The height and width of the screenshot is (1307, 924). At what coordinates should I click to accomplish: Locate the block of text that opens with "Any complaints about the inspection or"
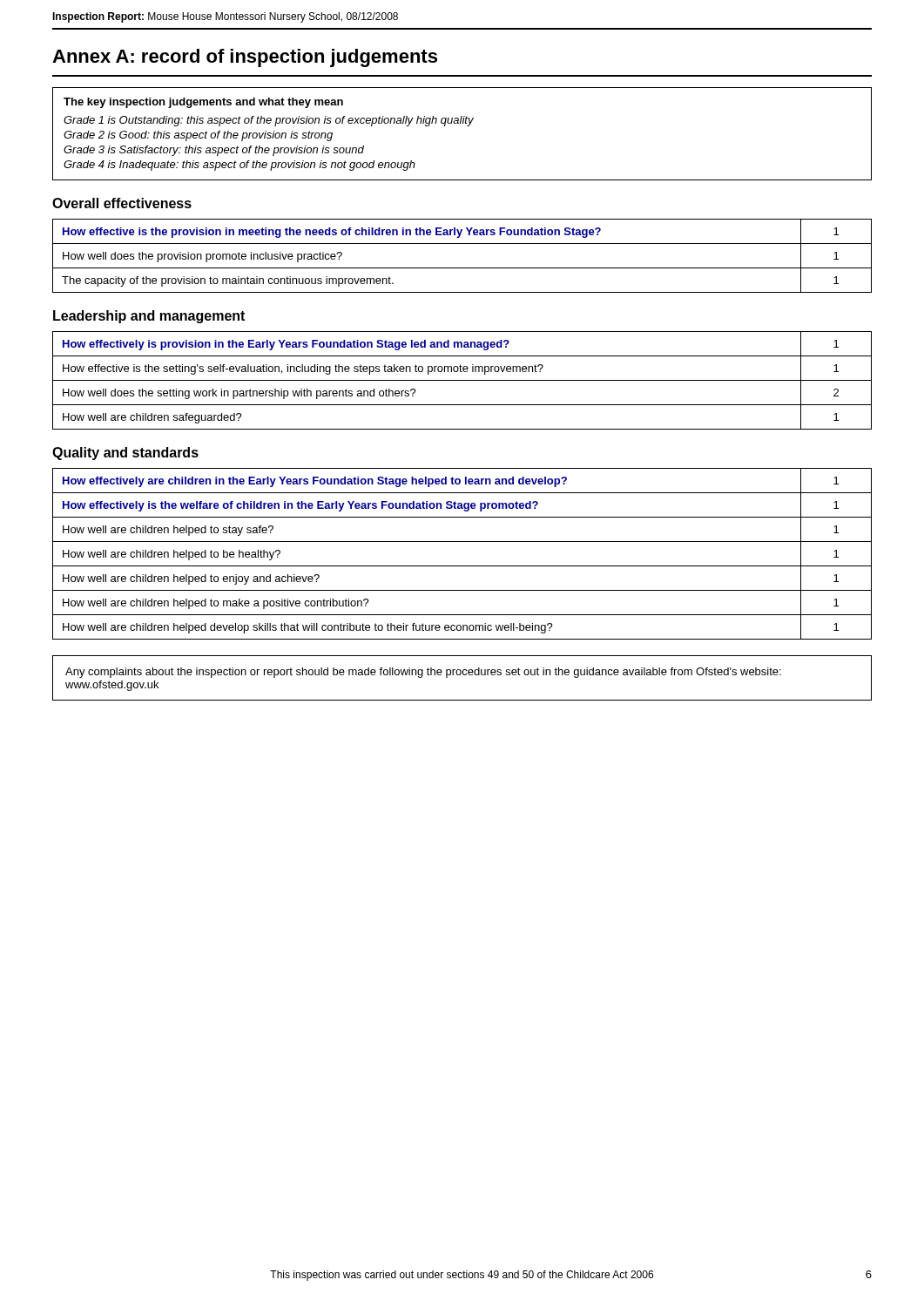pyautogui.click(x=462, y=678)
